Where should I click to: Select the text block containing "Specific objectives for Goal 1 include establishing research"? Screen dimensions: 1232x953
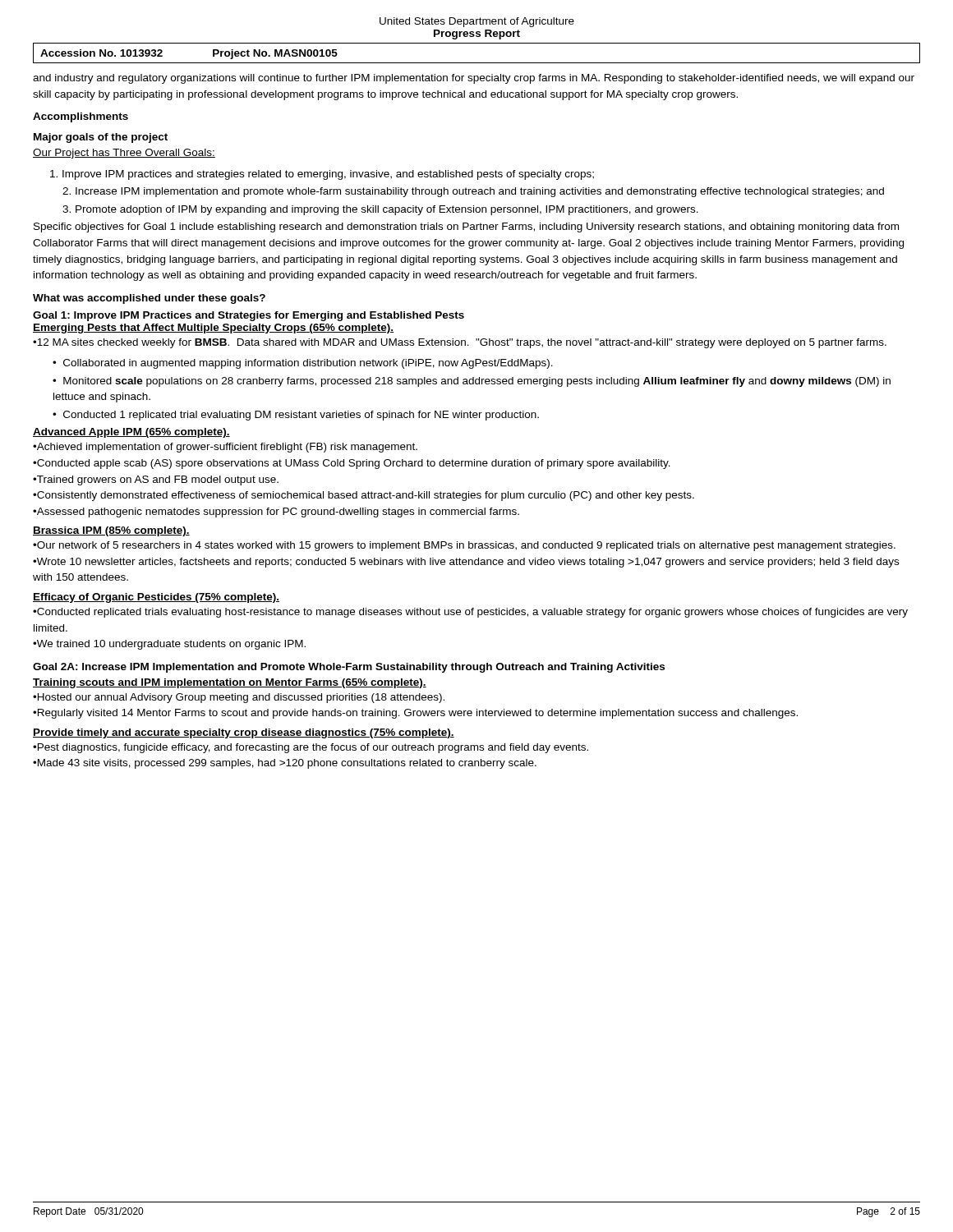[x=469, y=251]
